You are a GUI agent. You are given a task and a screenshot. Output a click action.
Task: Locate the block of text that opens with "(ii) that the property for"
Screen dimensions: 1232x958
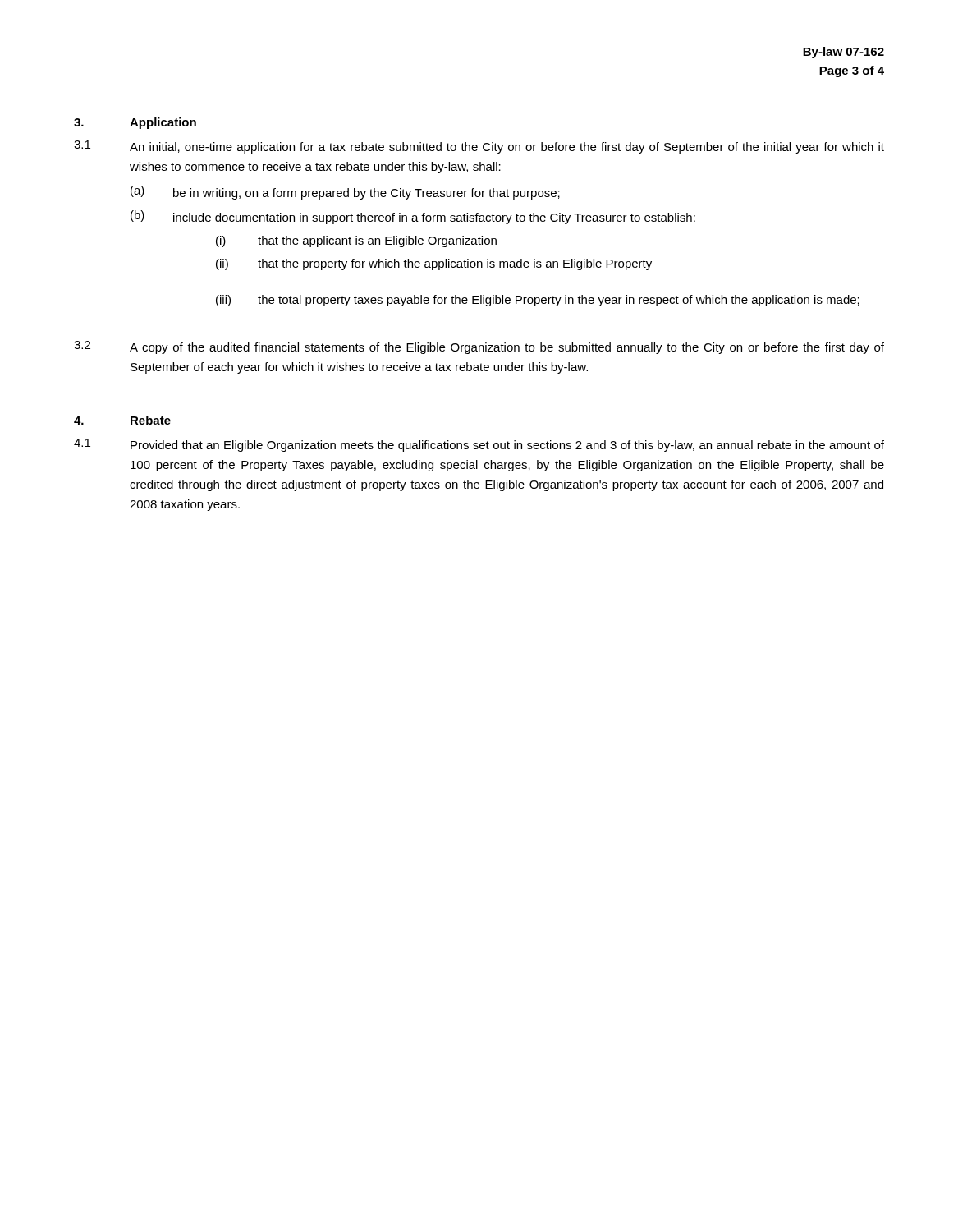[x=550, y=264]
